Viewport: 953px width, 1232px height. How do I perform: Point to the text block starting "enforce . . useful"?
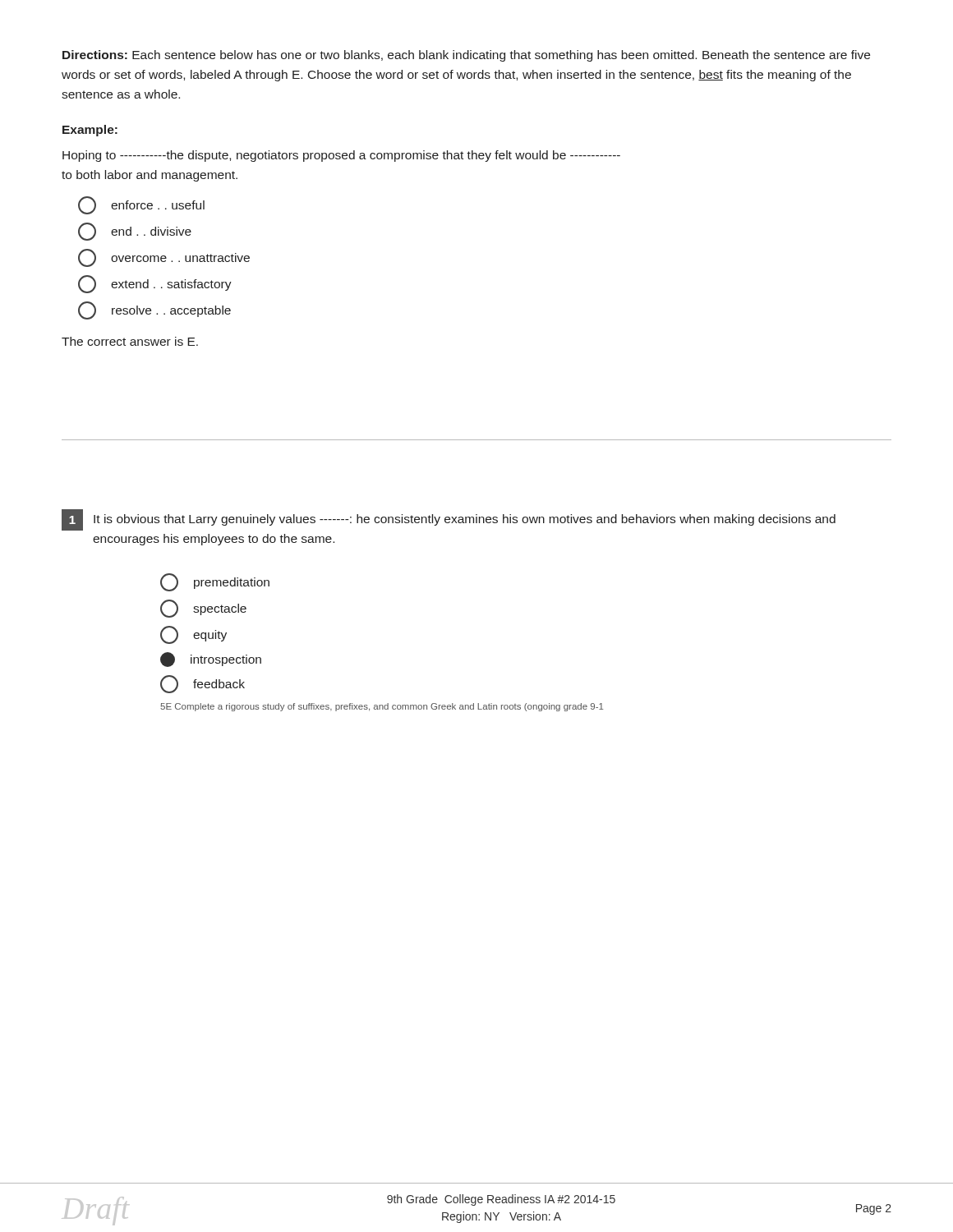click(x=142, y=205)
